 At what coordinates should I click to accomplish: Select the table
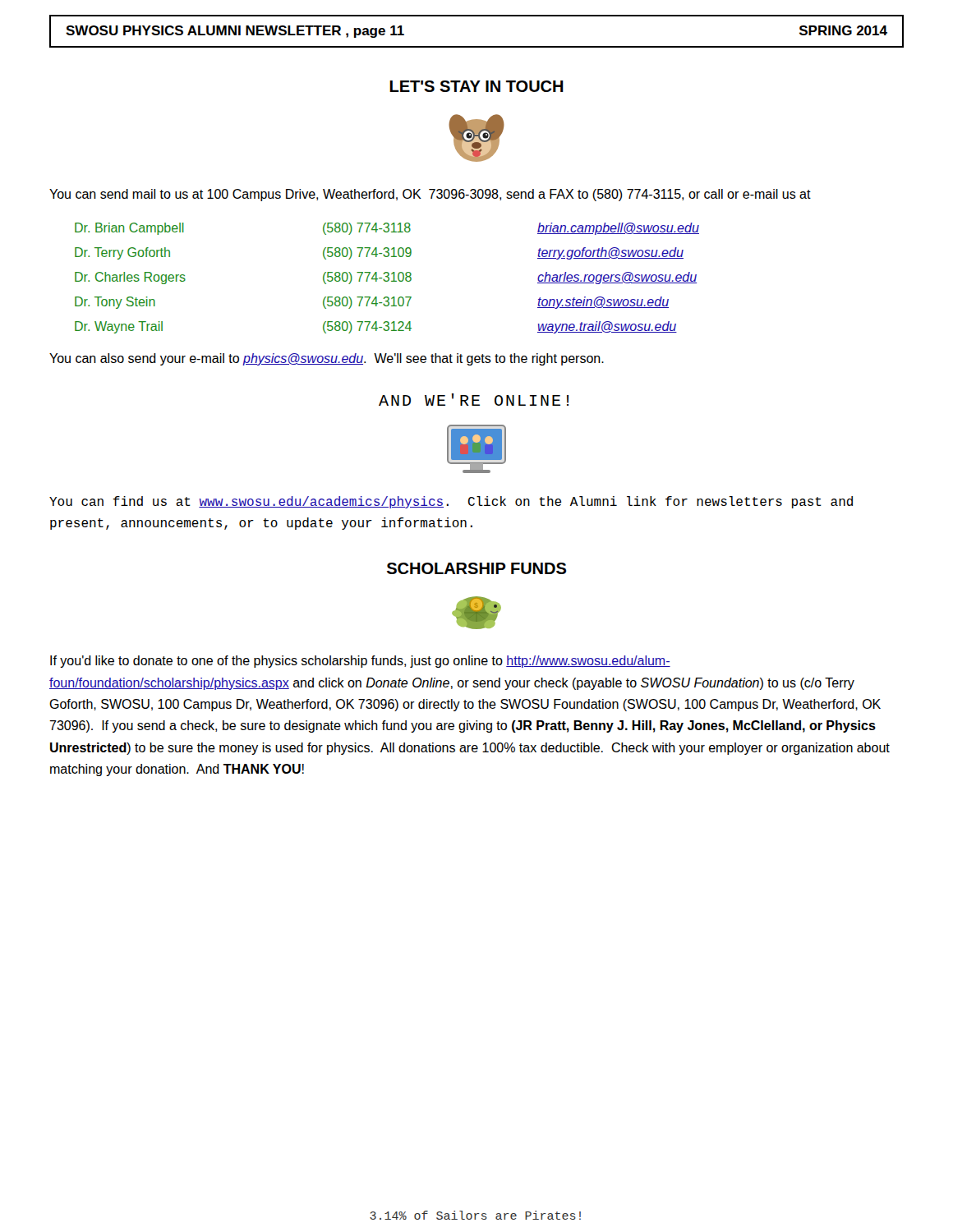click(476, 278)
